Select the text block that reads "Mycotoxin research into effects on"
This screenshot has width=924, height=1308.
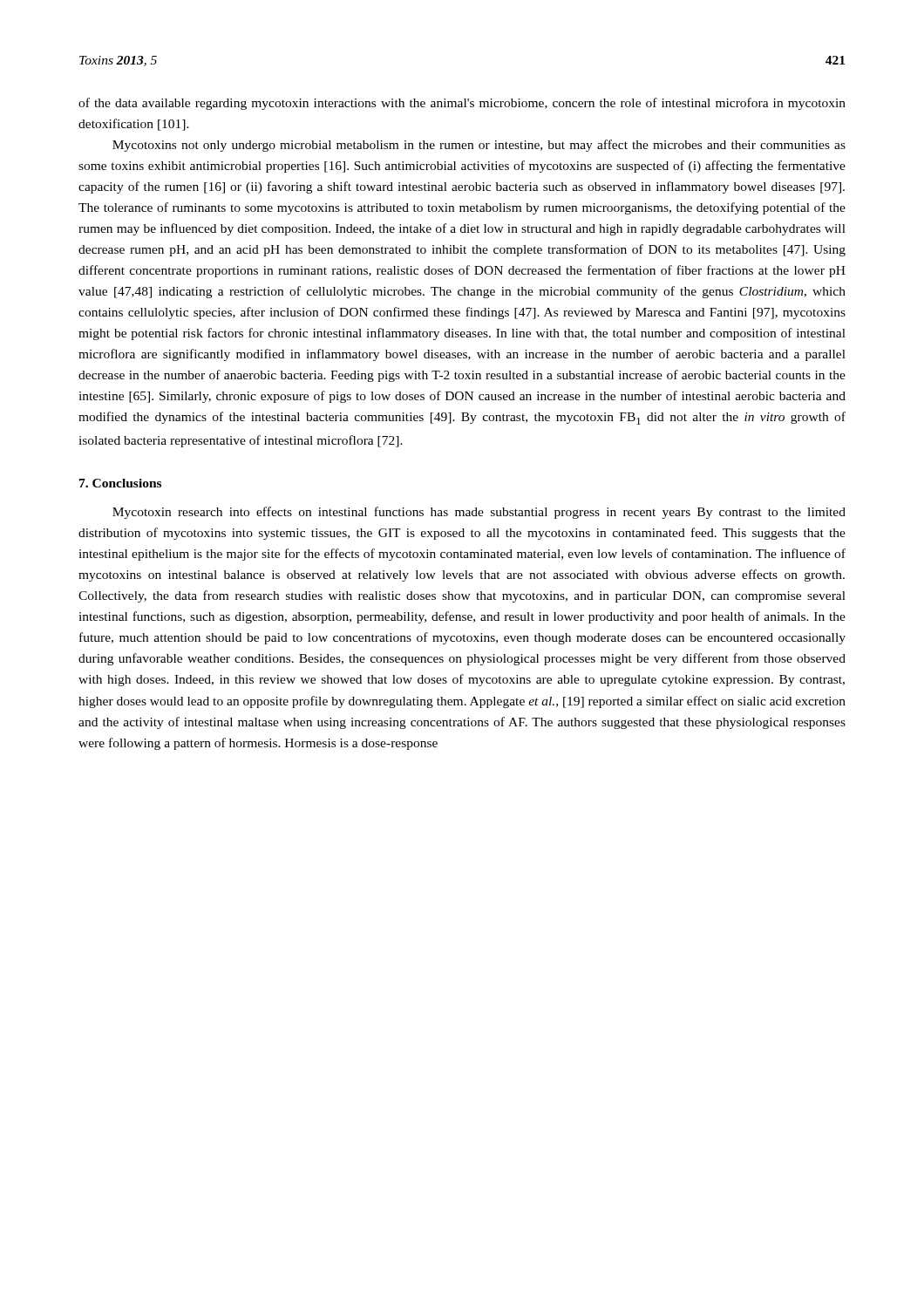(x=462, y=627)
